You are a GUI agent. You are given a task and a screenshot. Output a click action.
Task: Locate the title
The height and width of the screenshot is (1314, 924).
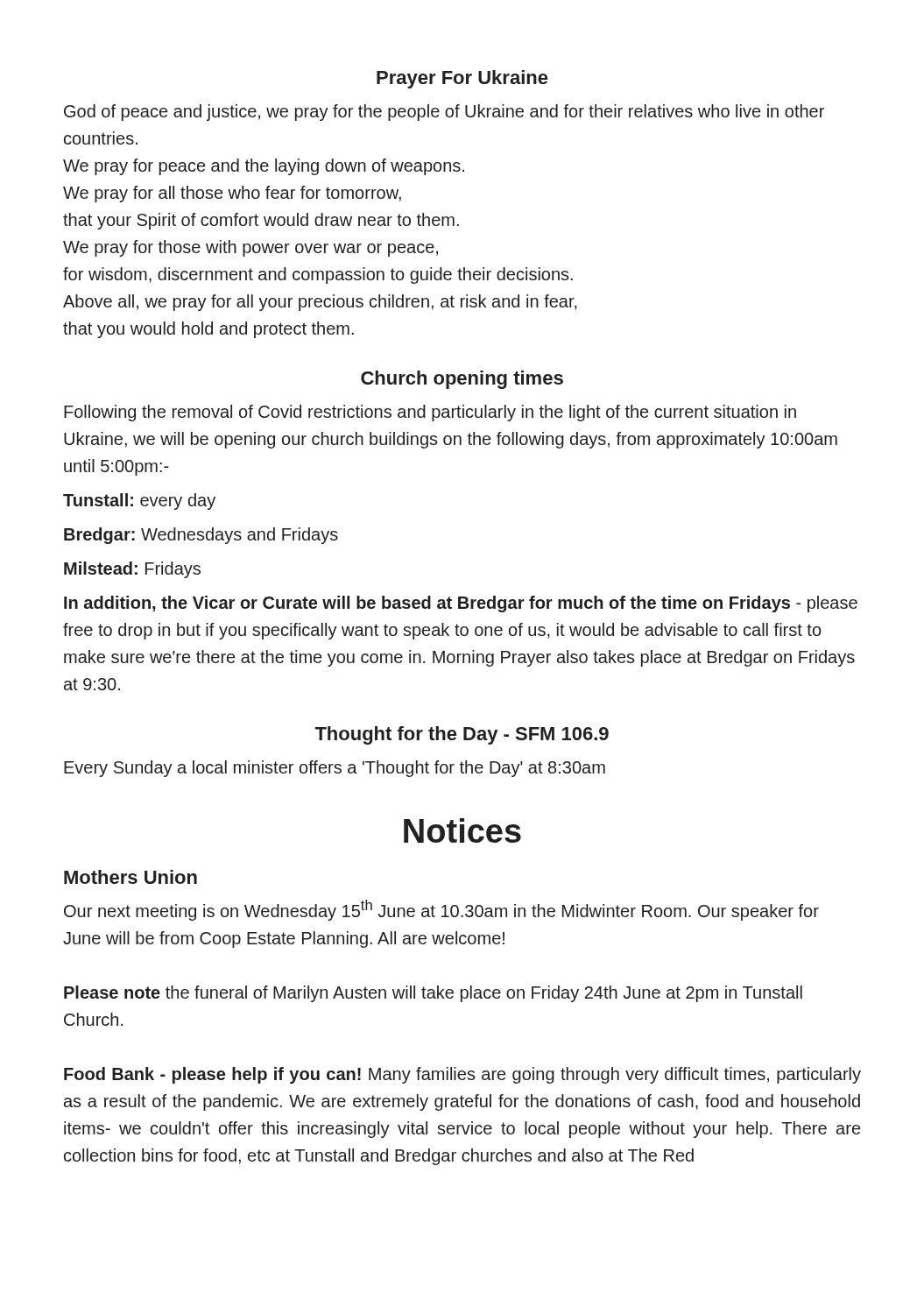[x=462, y=831]
